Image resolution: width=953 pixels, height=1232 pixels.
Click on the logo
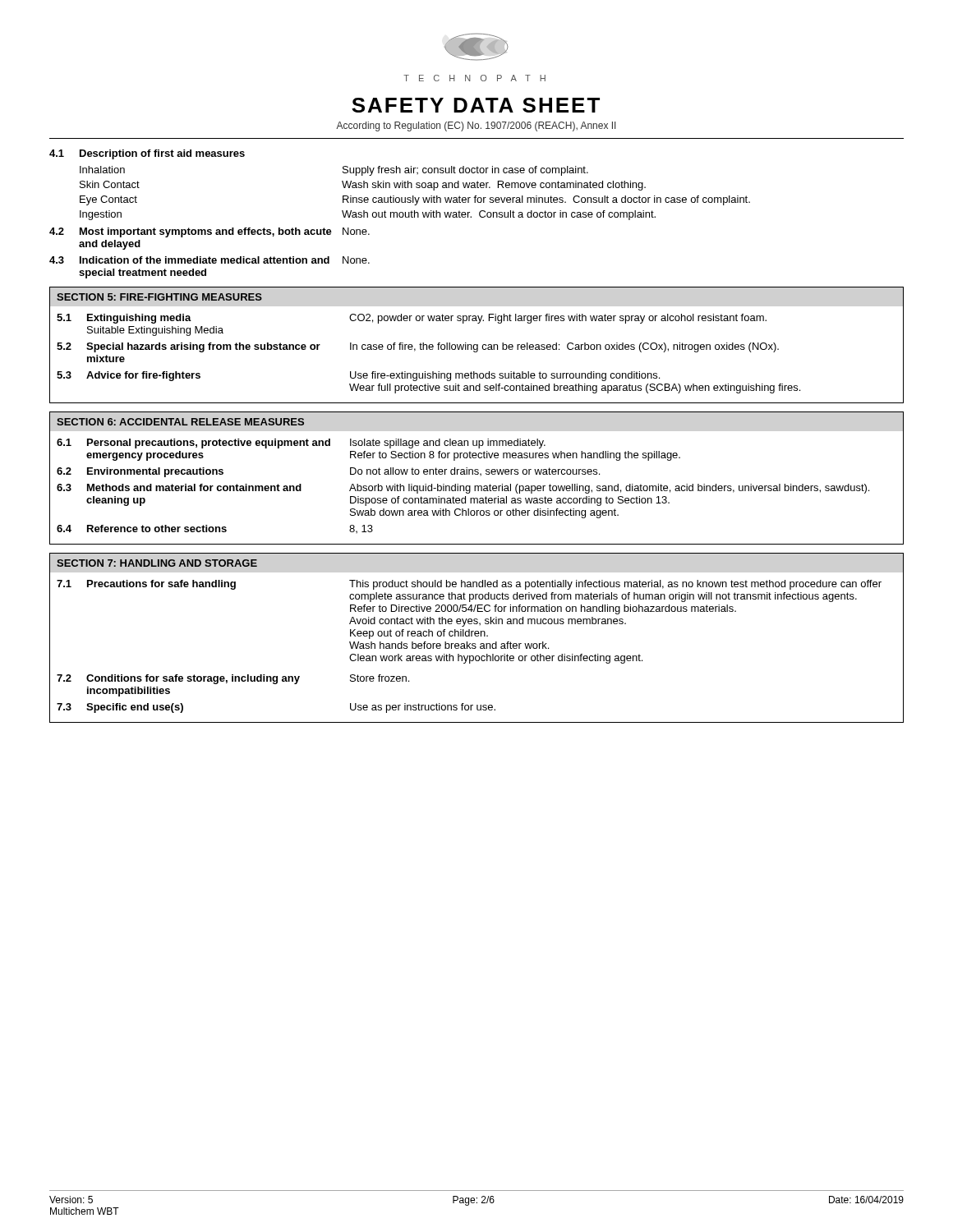click(476, 46)
